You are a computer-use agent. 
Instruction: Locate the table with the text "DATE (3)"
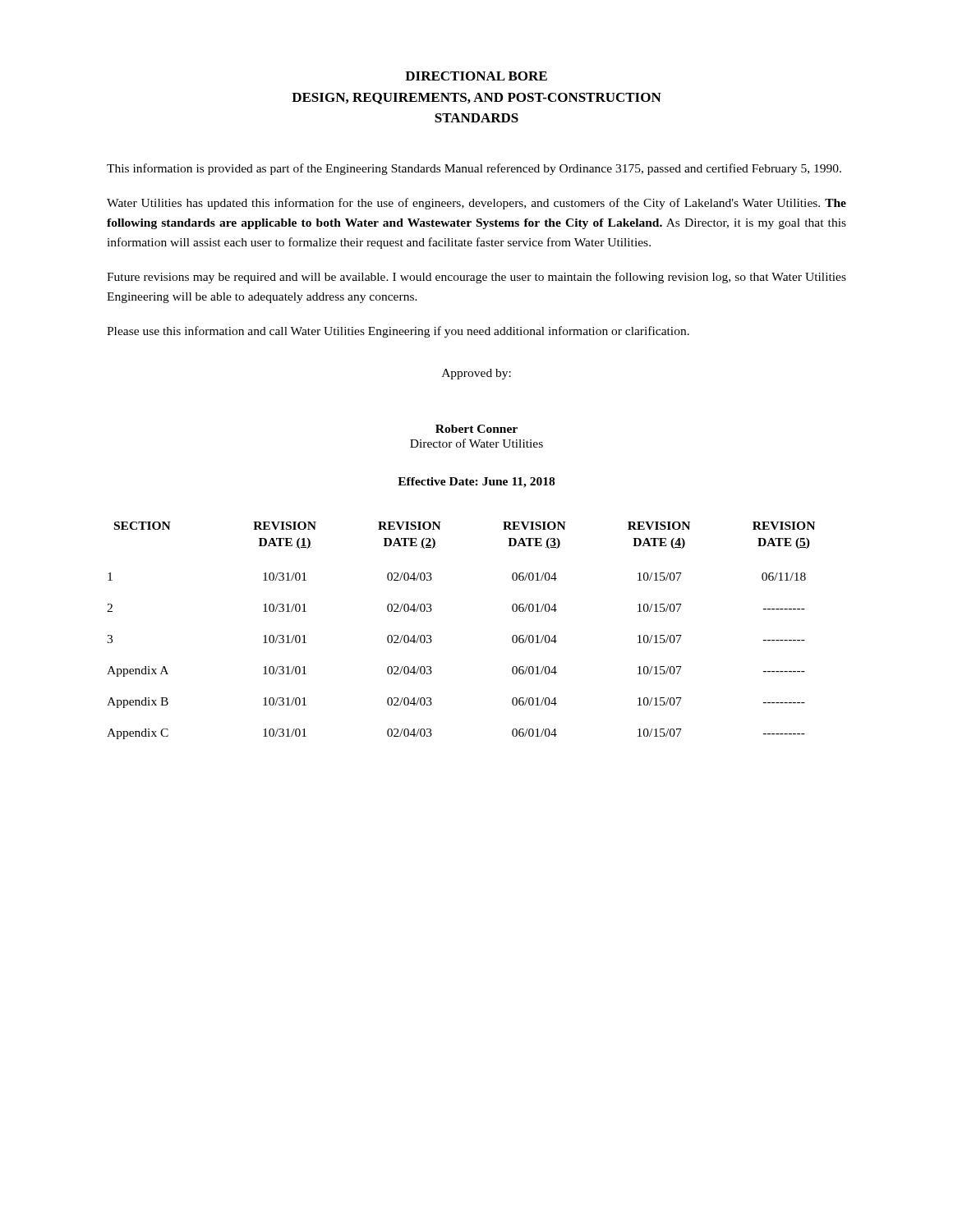pos(476,630)
